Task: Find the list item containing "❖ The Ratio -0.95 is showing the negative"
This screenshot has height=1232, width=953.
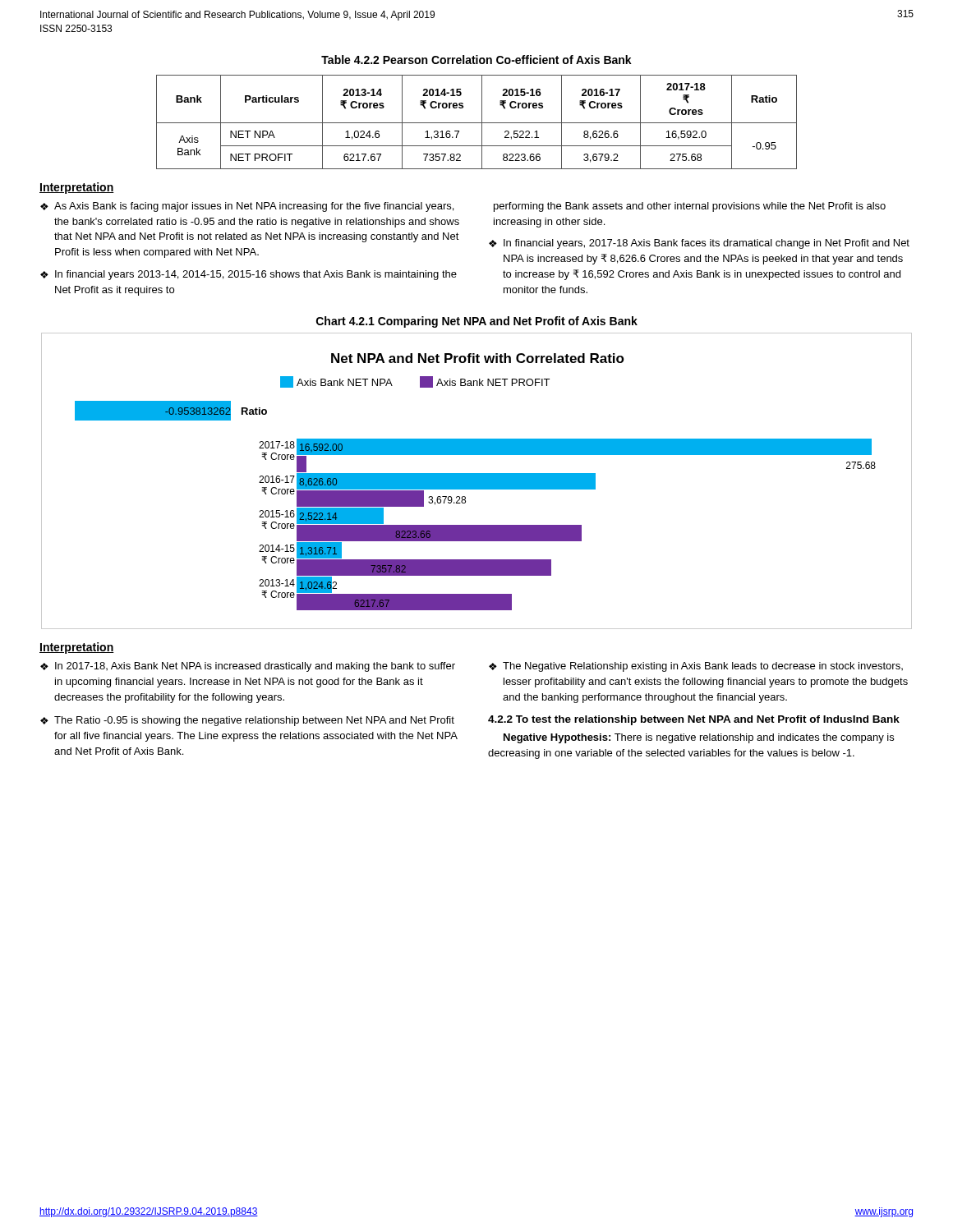Action: (252, 736)
